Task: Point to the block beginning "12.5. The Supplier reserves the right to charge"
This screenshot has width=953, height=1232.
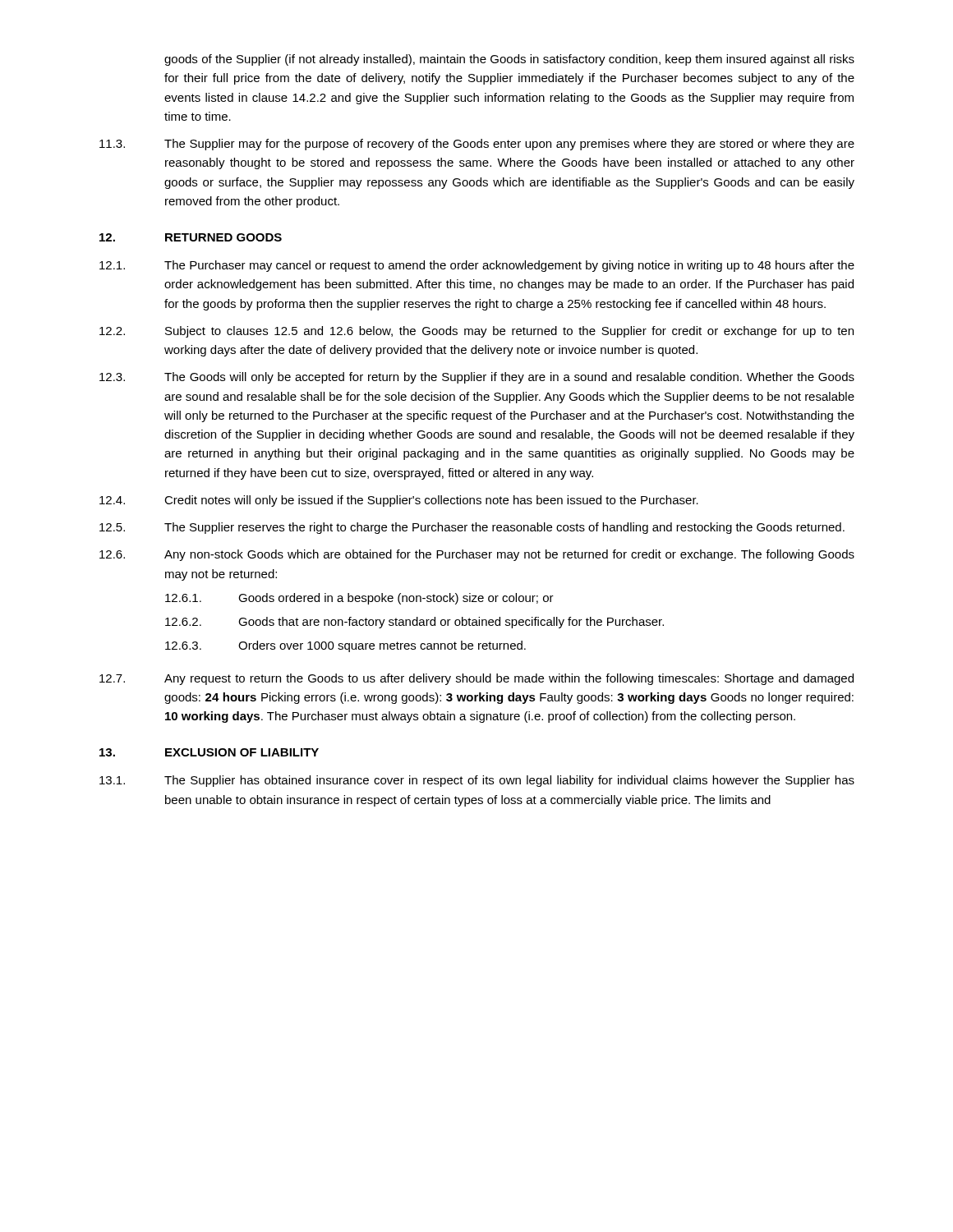Action: (476, 527)
